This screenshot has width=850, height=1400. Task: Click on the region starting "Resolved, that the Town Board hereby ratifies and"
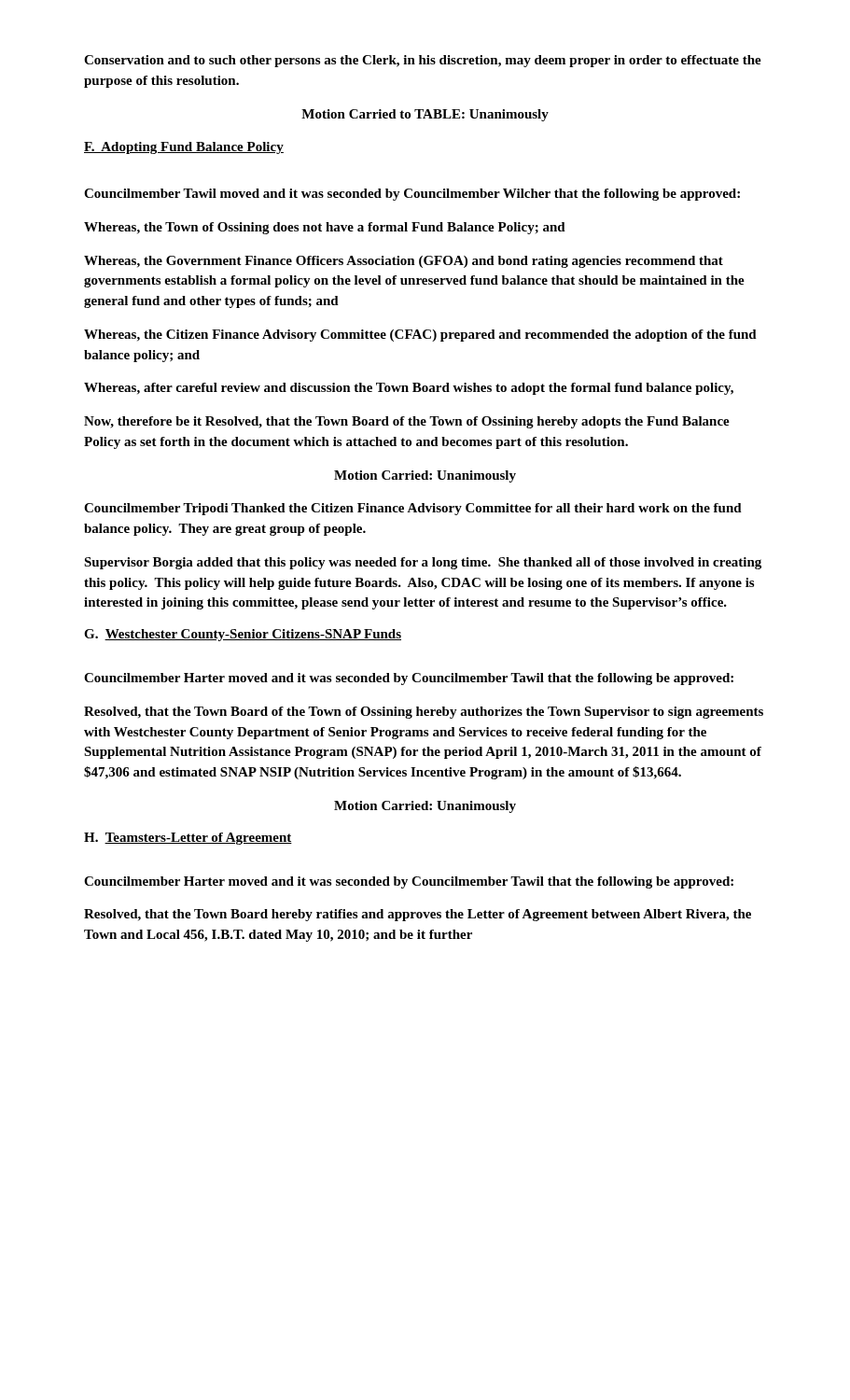418,924
